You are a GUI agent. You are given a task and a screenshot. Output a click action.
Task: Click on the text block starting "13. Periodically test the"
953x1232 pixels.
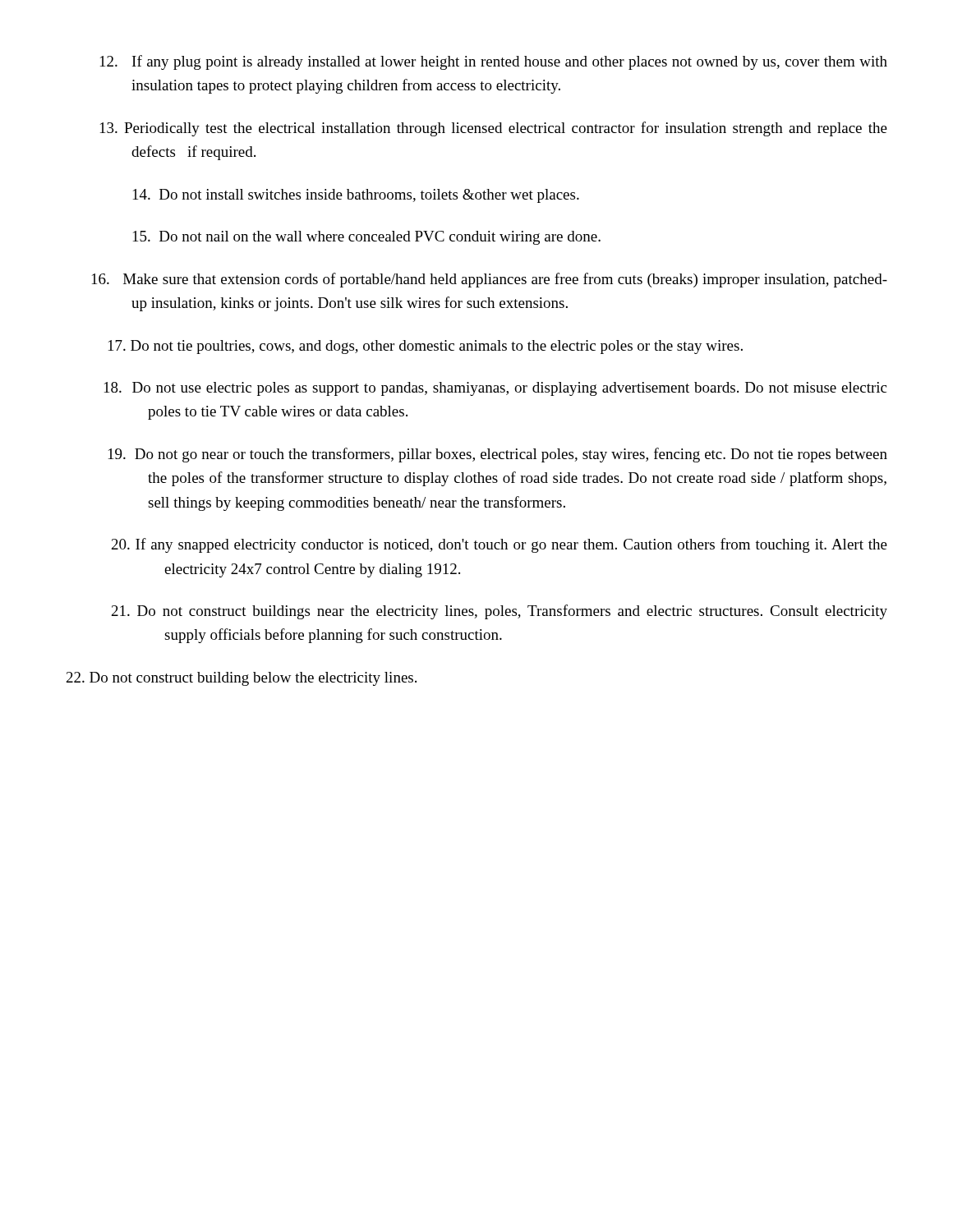coord(493,140)
